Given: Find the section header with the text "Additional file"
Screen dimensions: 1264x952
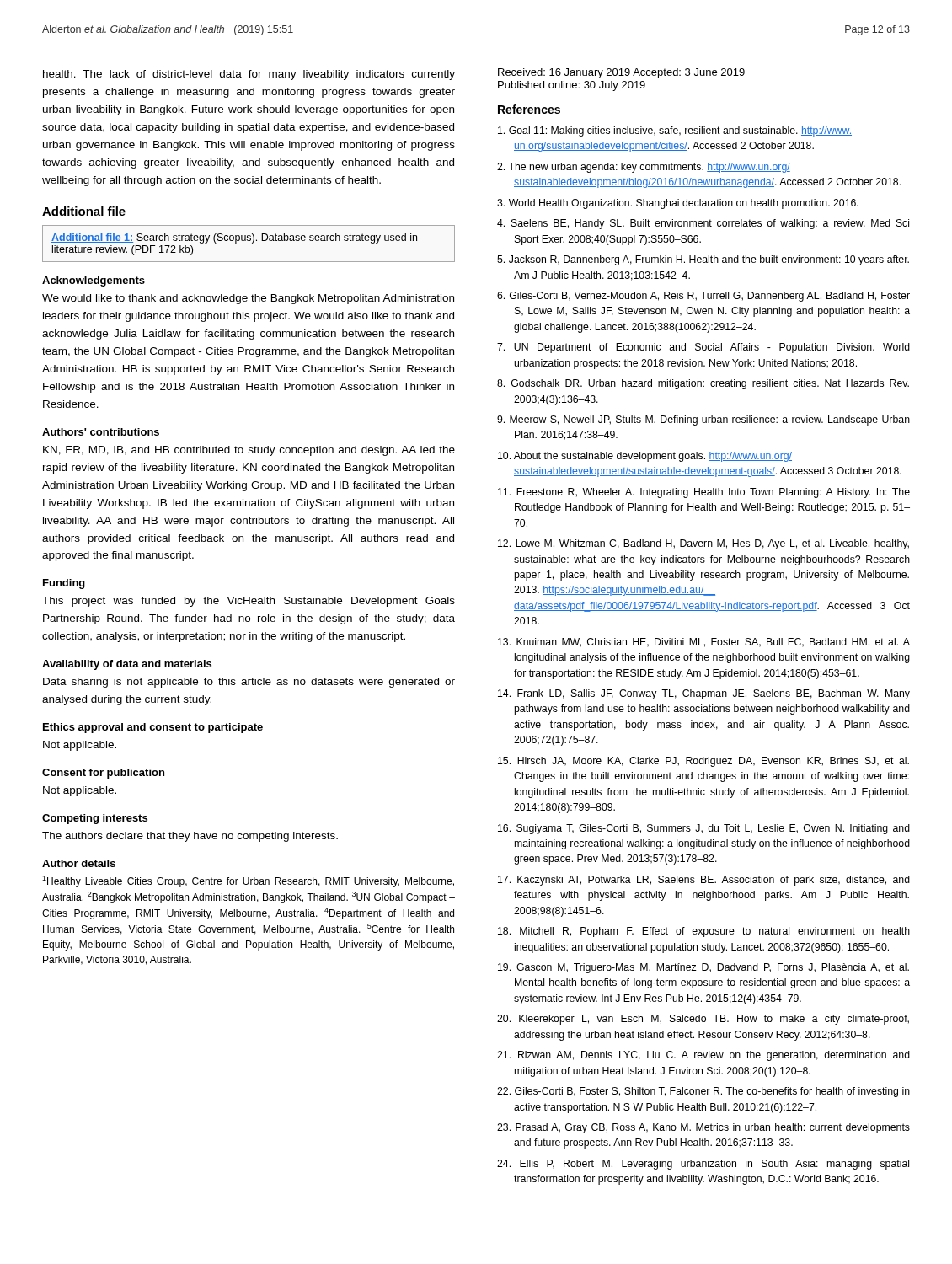Looking at the screenshot, I should pos(84,211).
